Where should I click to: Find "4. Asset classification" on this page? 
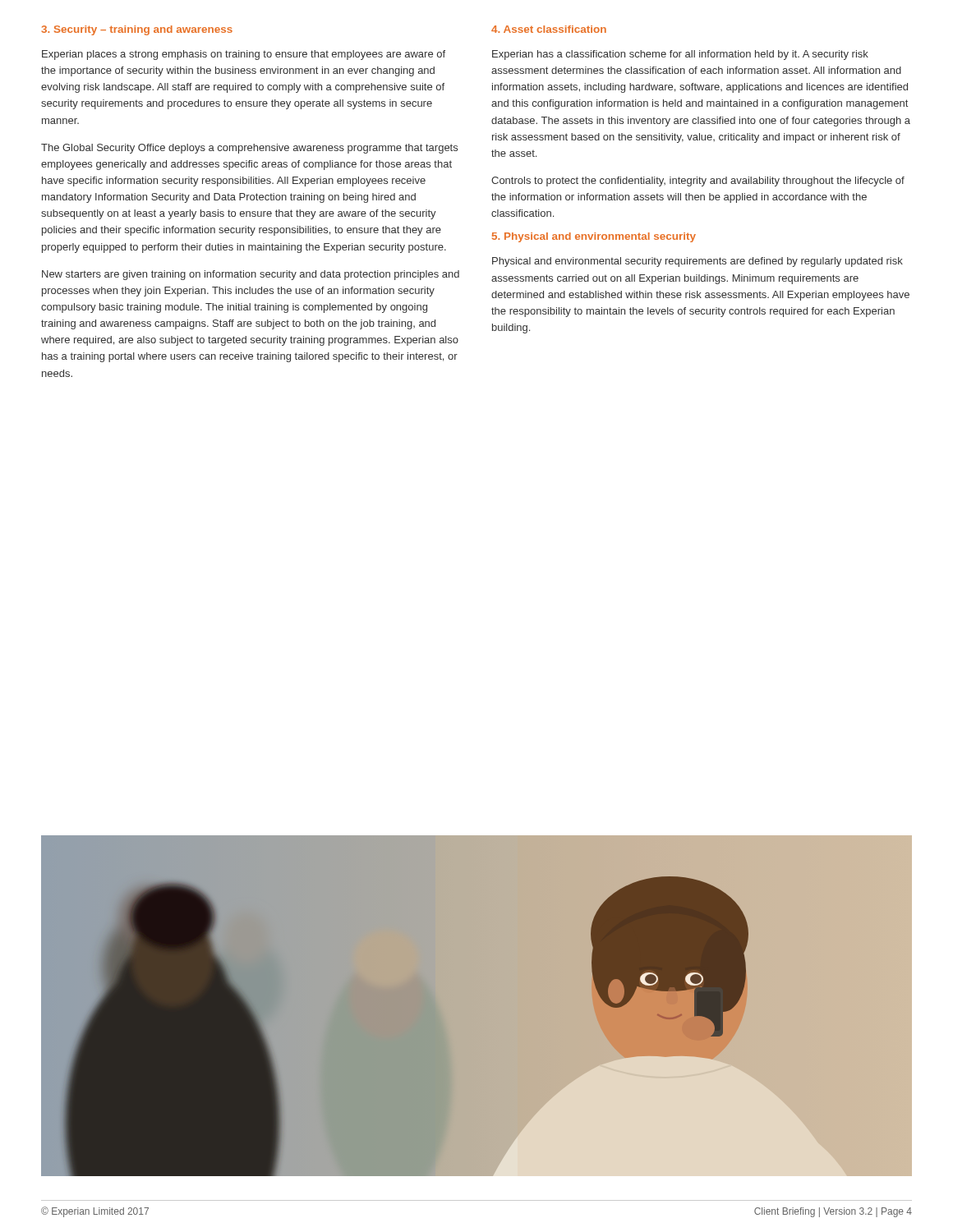coord(549,29)
